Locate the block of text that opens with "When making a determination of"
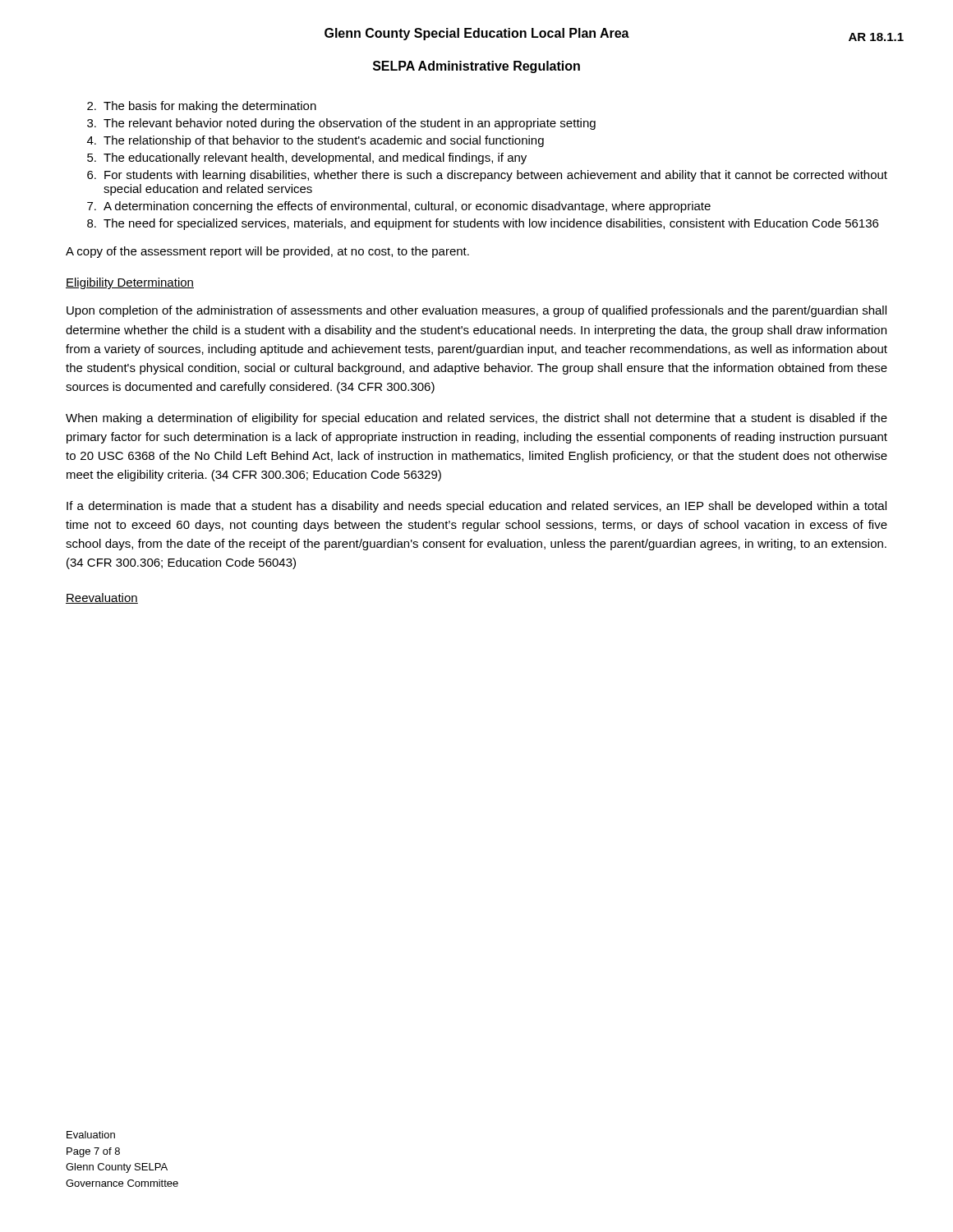This screenshot has height=1232, width=953. (x=476, y=446)
